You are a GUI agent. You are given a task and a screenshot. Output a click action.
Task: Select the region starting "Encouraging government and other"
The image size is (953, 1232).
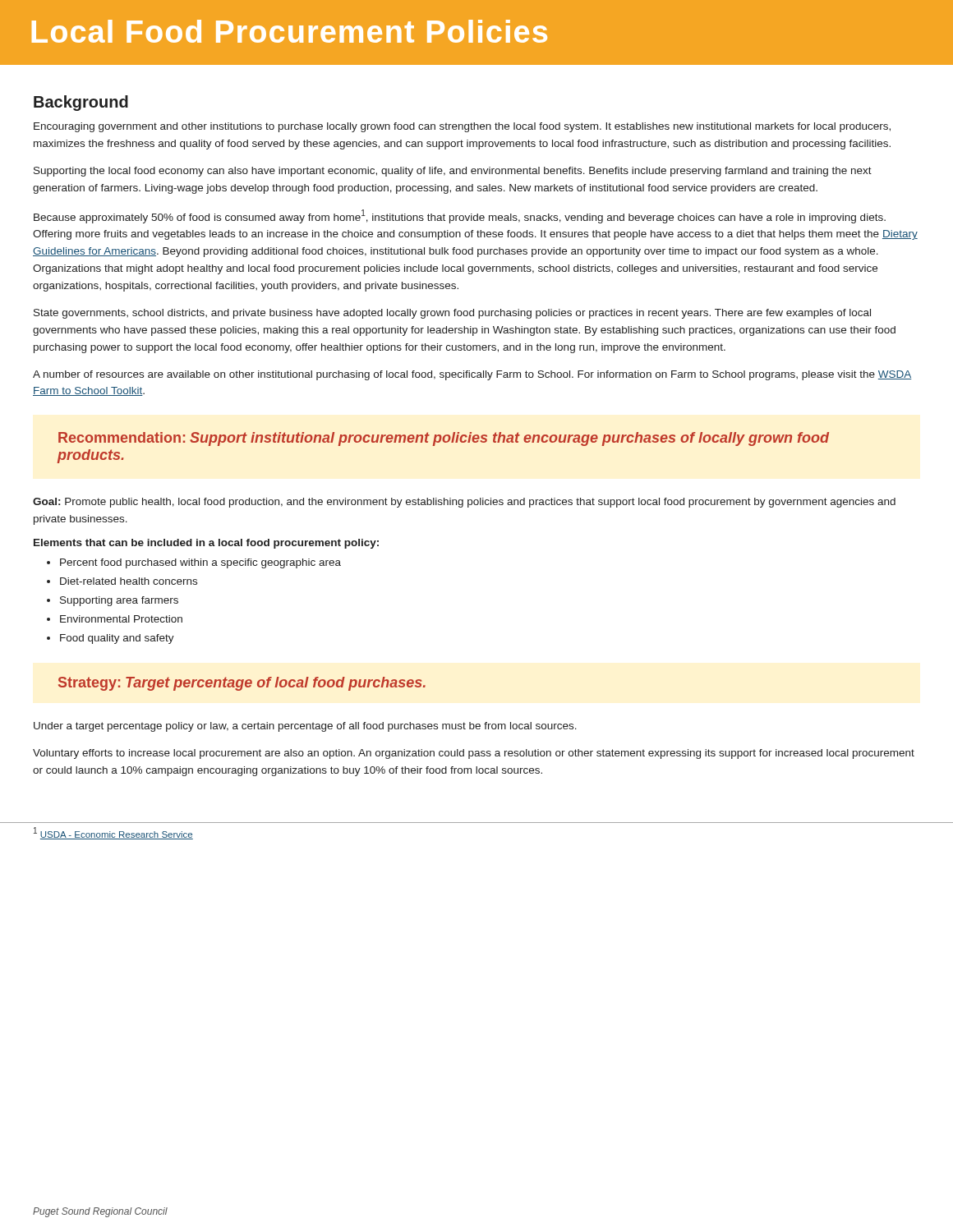tap(462, 135)
